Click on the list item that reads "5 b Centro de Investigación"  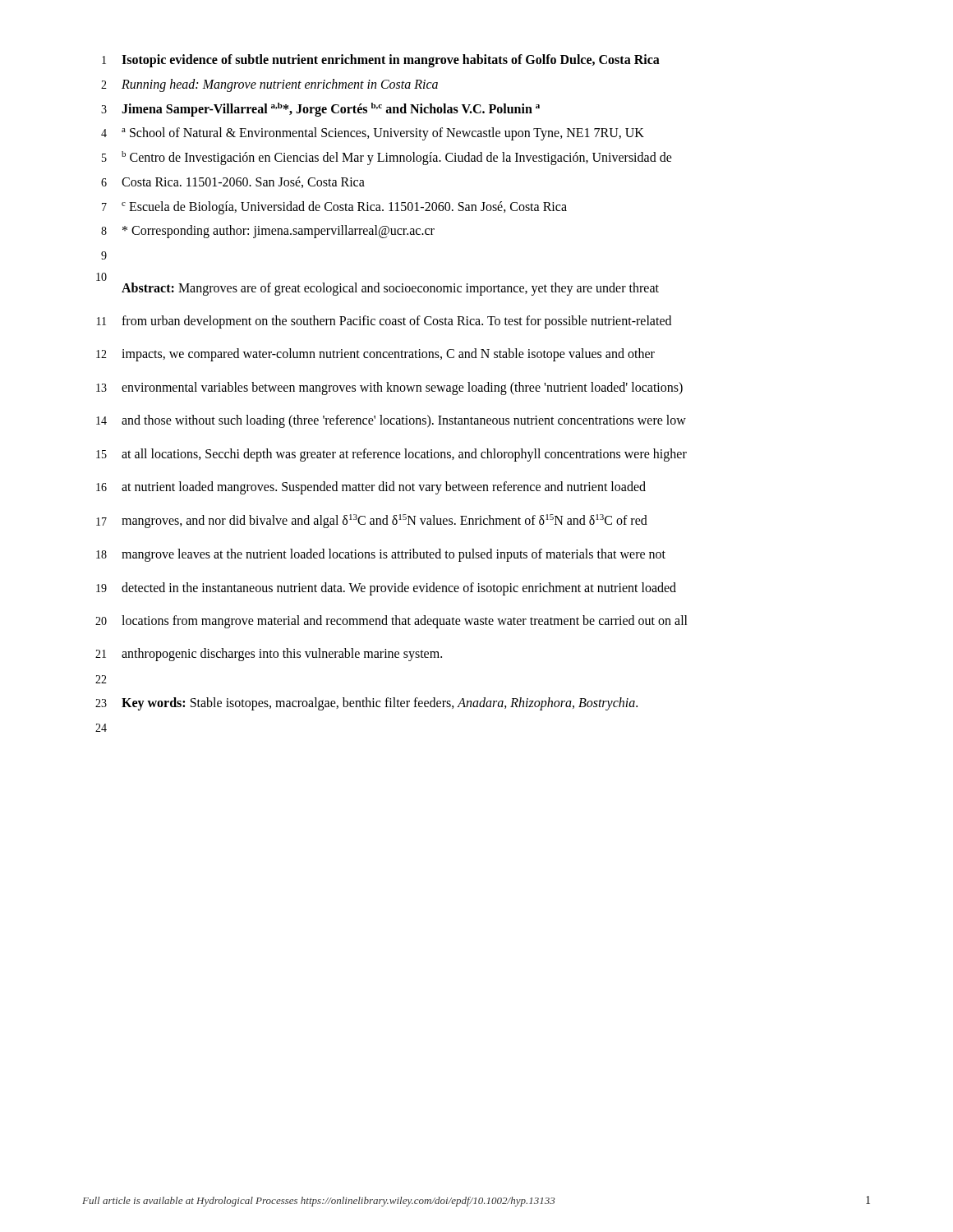pyautogui.click(x=476, y=158)
